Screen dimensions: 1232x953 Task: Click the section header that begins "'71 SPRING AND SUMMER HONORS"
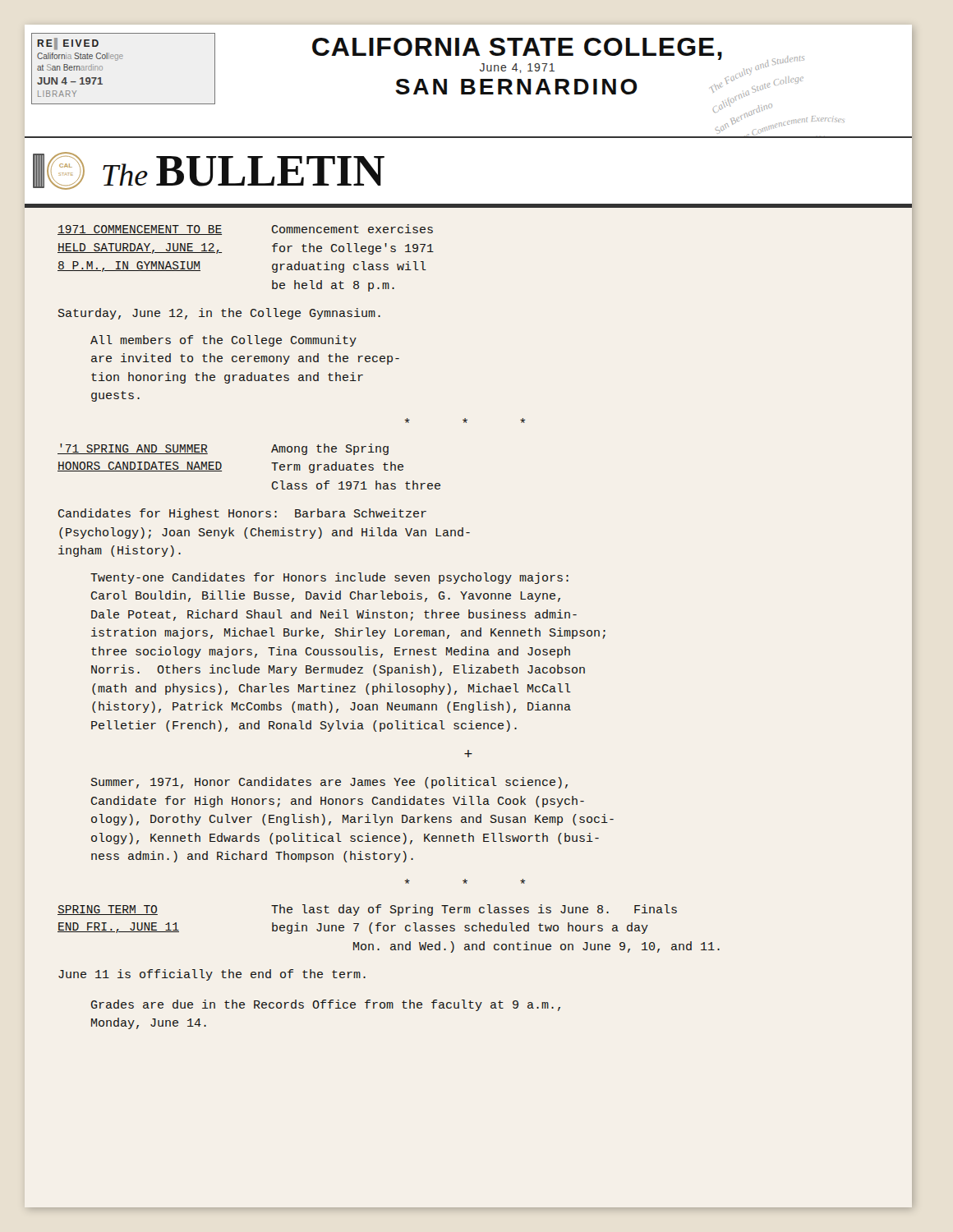[x=140, y=458]
